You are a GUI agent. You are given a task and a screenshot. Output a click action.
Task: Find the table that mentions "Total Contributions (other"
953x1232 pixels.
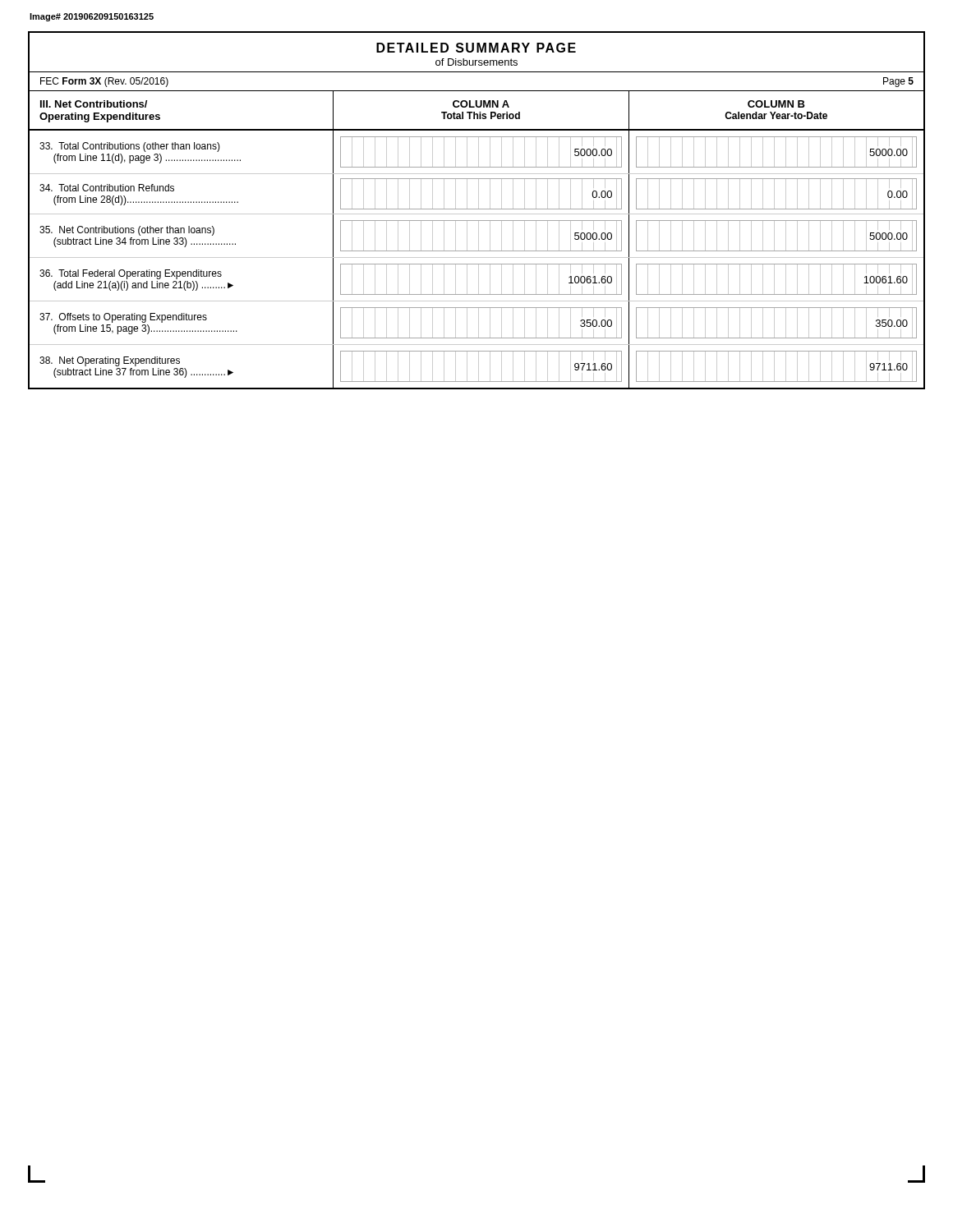(x=476, y=259)
